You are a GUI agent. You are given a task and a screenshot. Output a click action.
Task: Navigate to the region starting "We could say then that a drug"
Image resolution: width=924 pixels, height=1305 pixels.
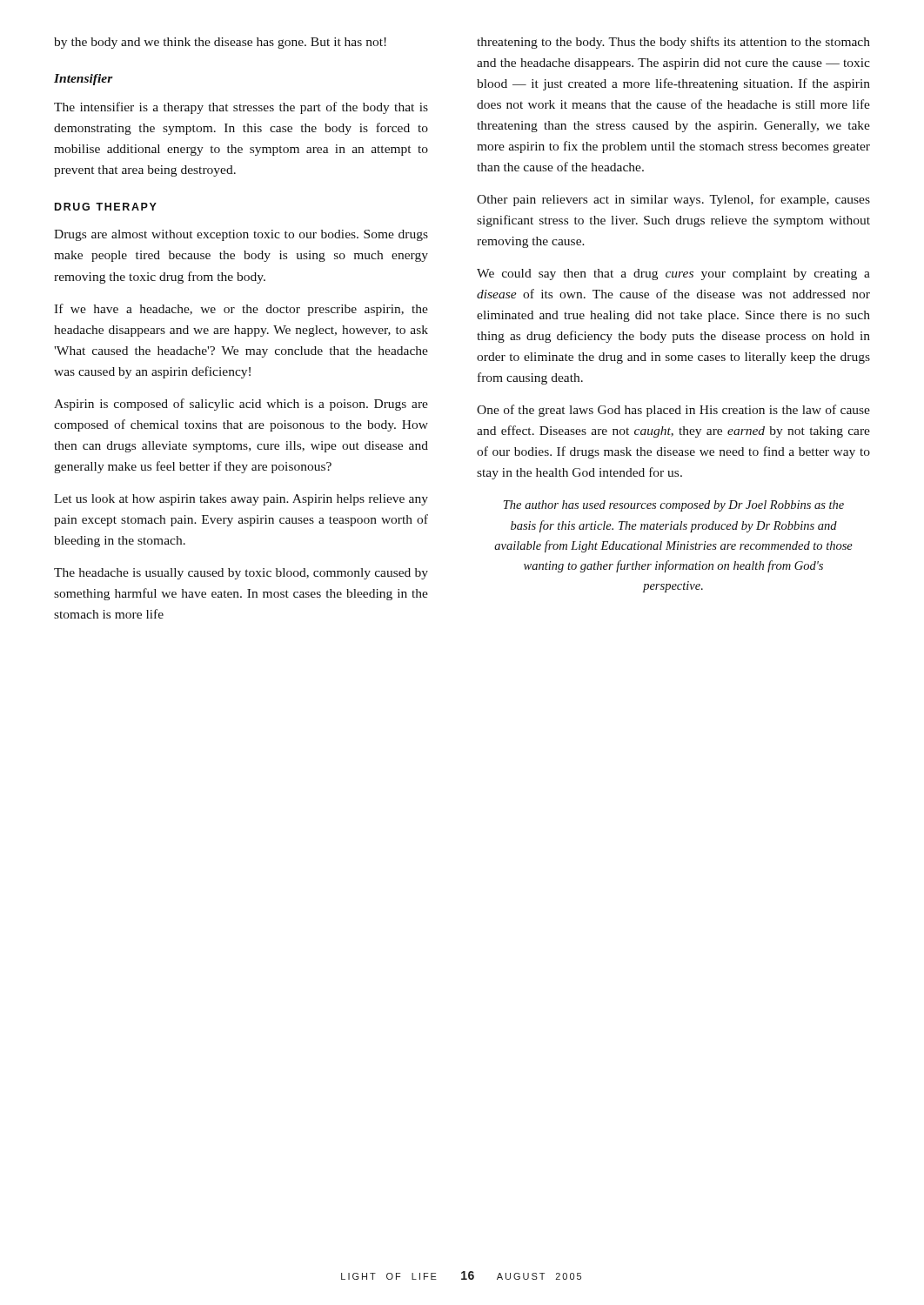pyautogui.click(x=673, y=325)
